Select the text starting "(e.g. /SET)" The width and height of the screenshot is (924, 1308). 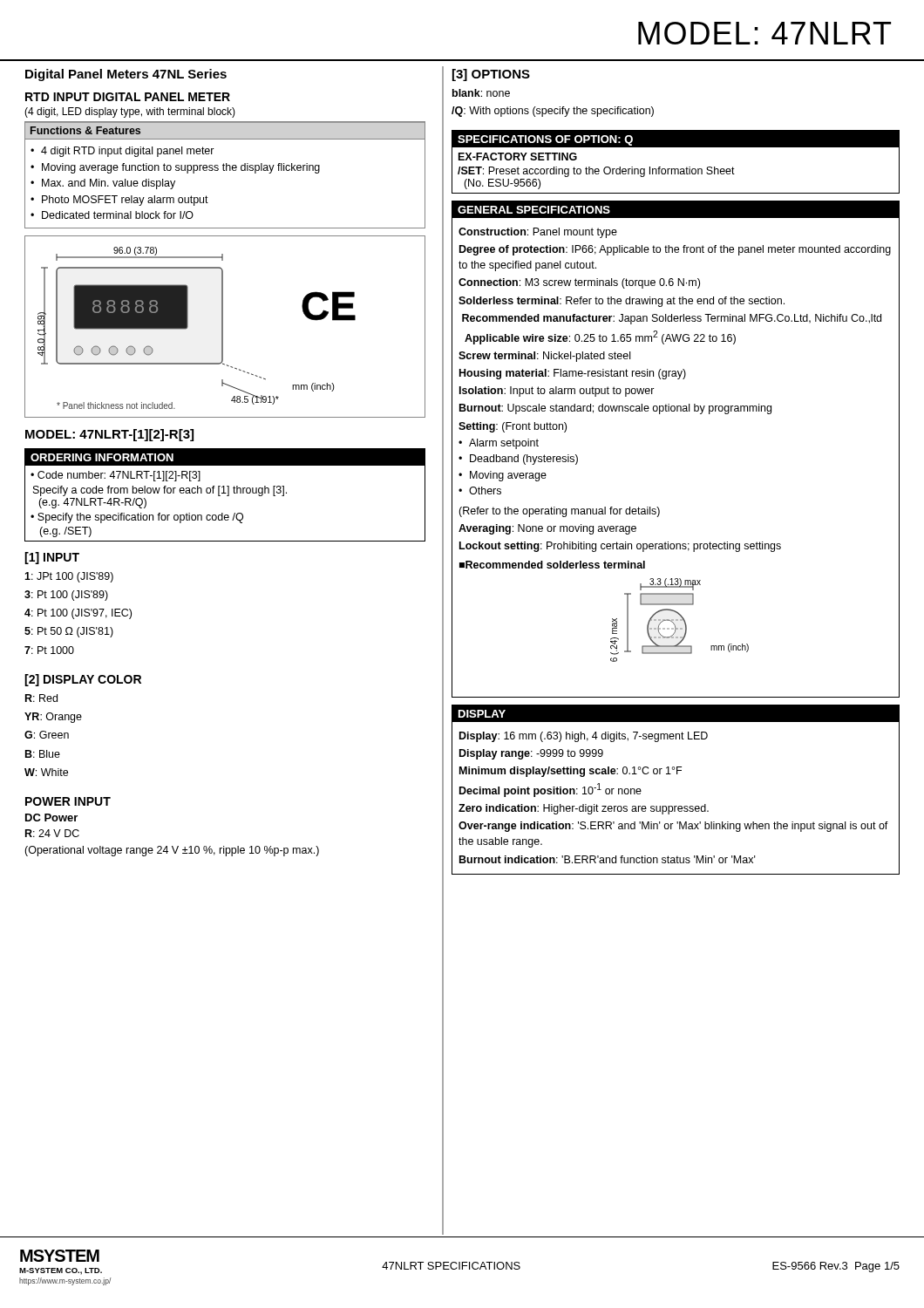tap(66, 531)
